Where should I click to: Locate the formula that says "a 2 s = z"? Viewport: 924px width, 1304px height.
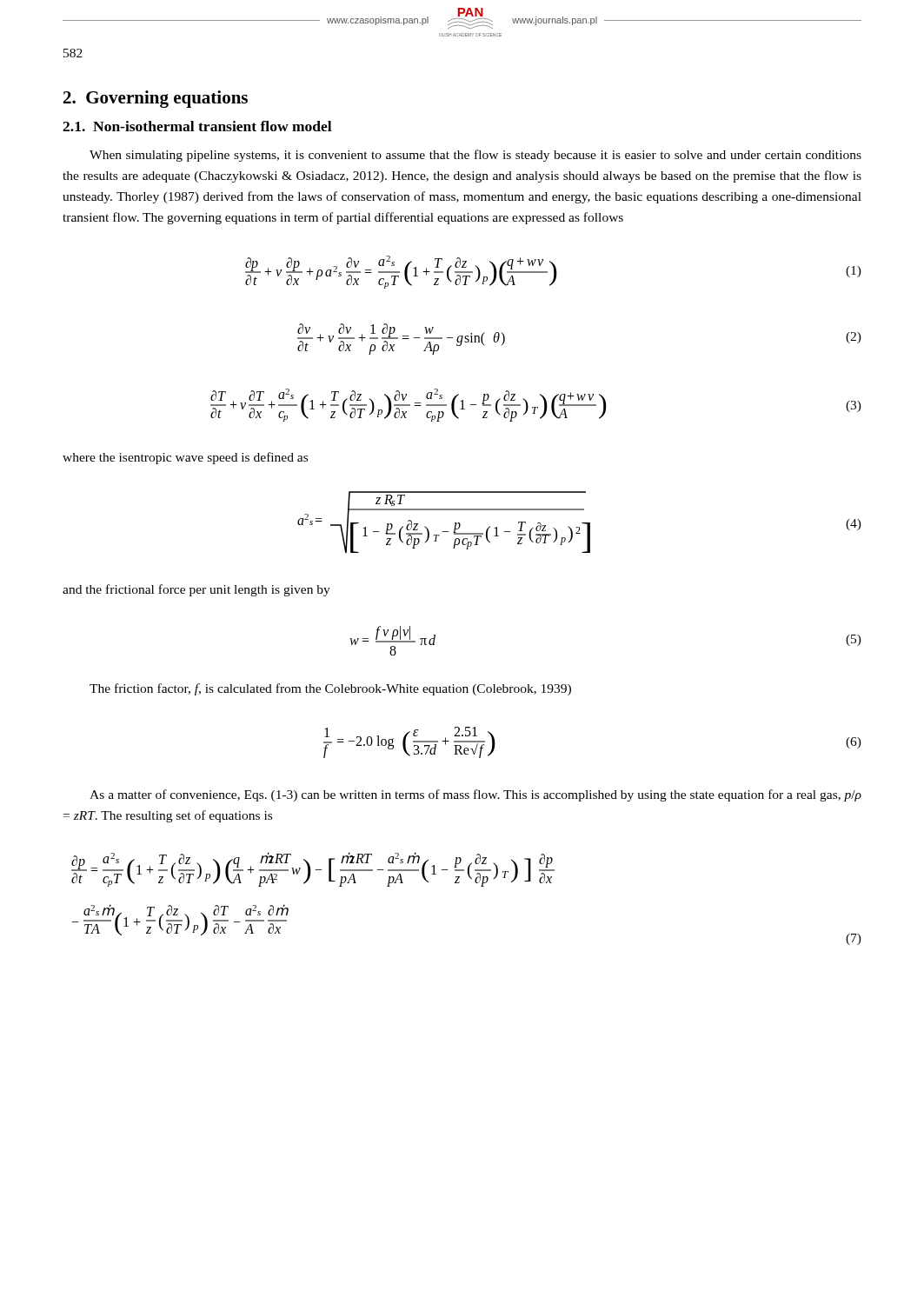[566, 523]
